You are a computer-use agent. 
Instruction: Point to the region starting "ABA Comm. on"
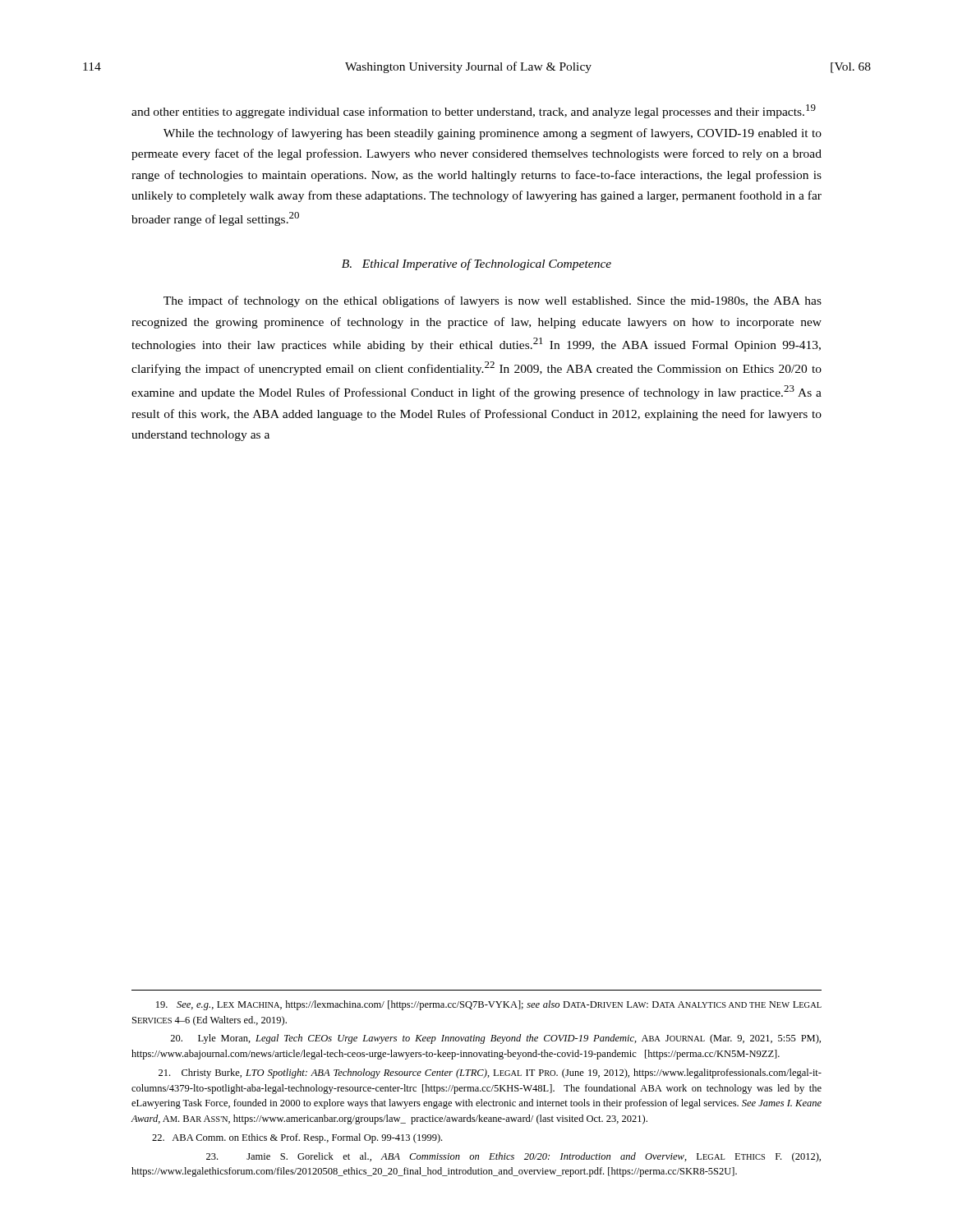[287, 1137]
